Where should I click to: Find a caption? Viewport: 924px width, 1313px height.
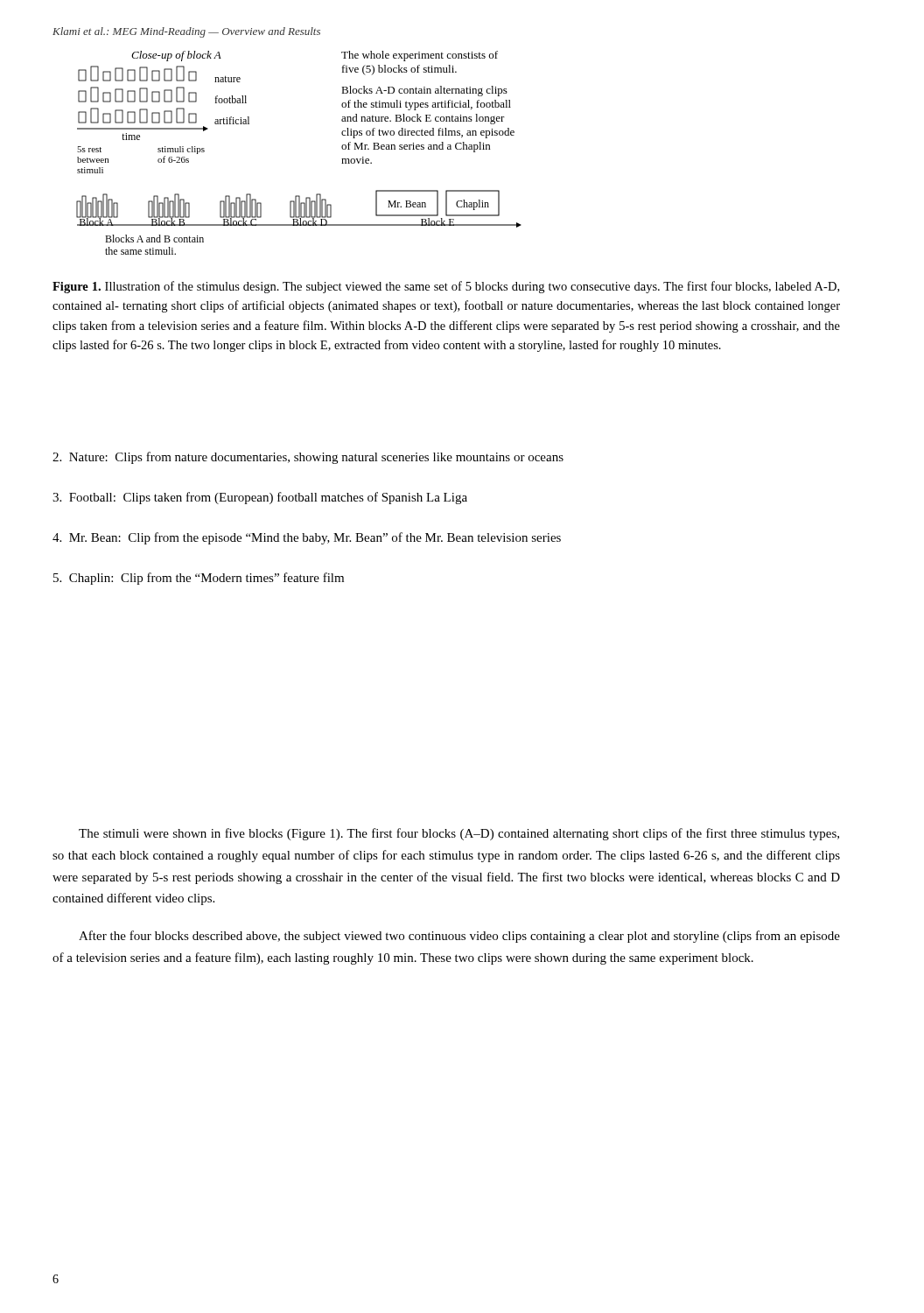(x=446, y=316)
